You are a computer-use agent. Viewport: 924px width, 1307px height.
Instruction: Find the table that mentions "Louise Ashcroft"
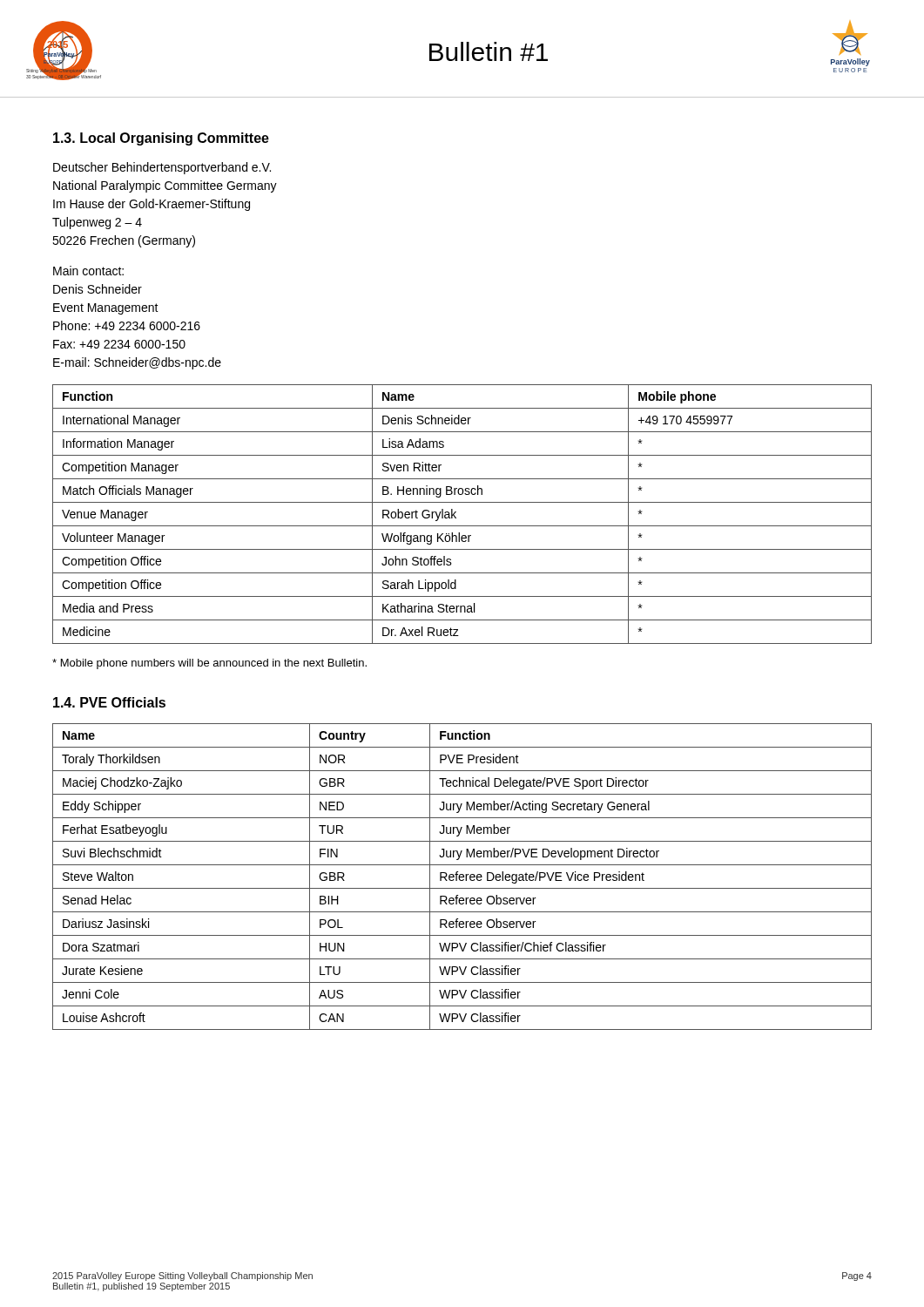(x=462, y=877)
